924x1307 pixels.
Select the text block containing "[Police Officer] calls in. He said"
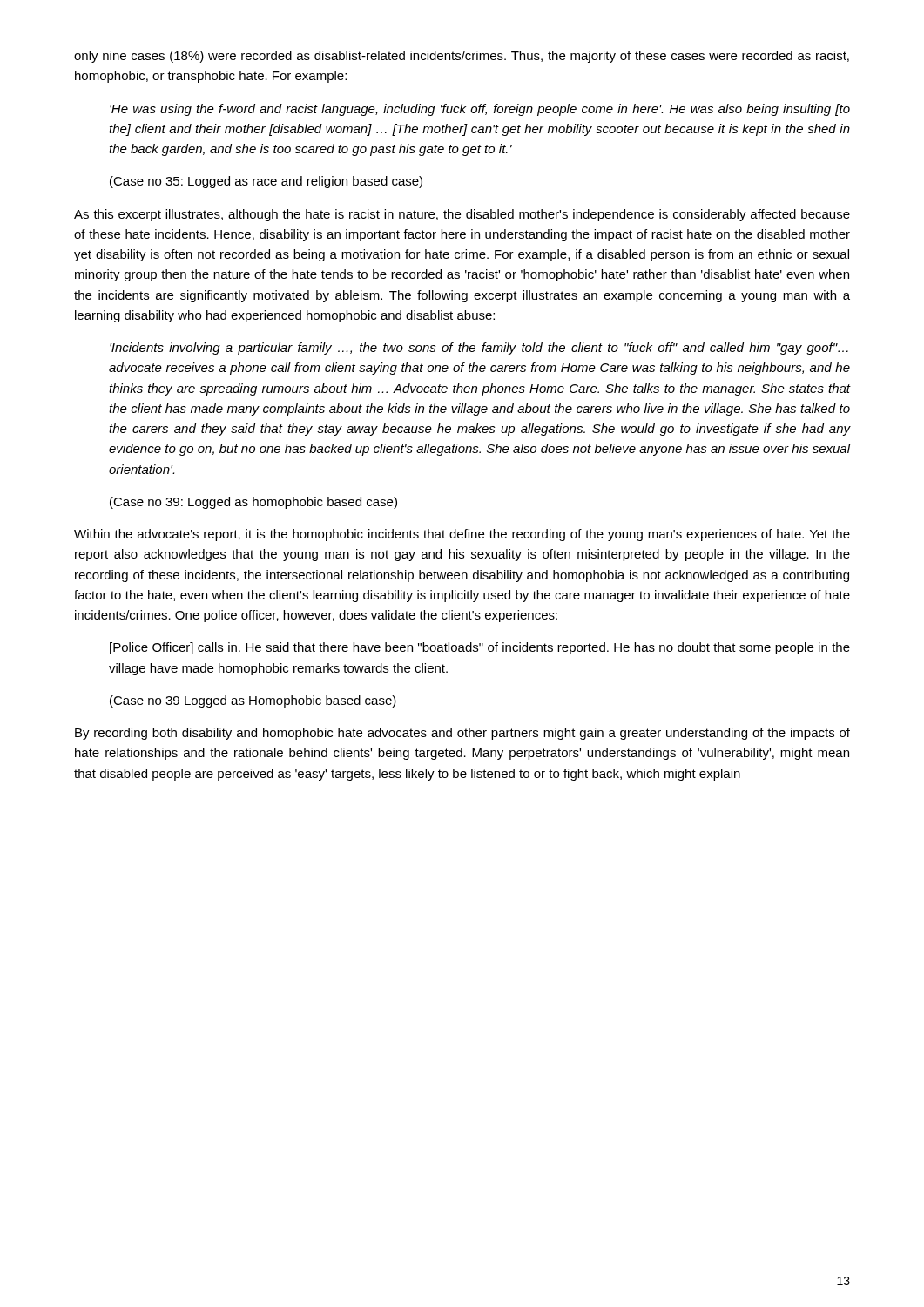coord(480,648)
